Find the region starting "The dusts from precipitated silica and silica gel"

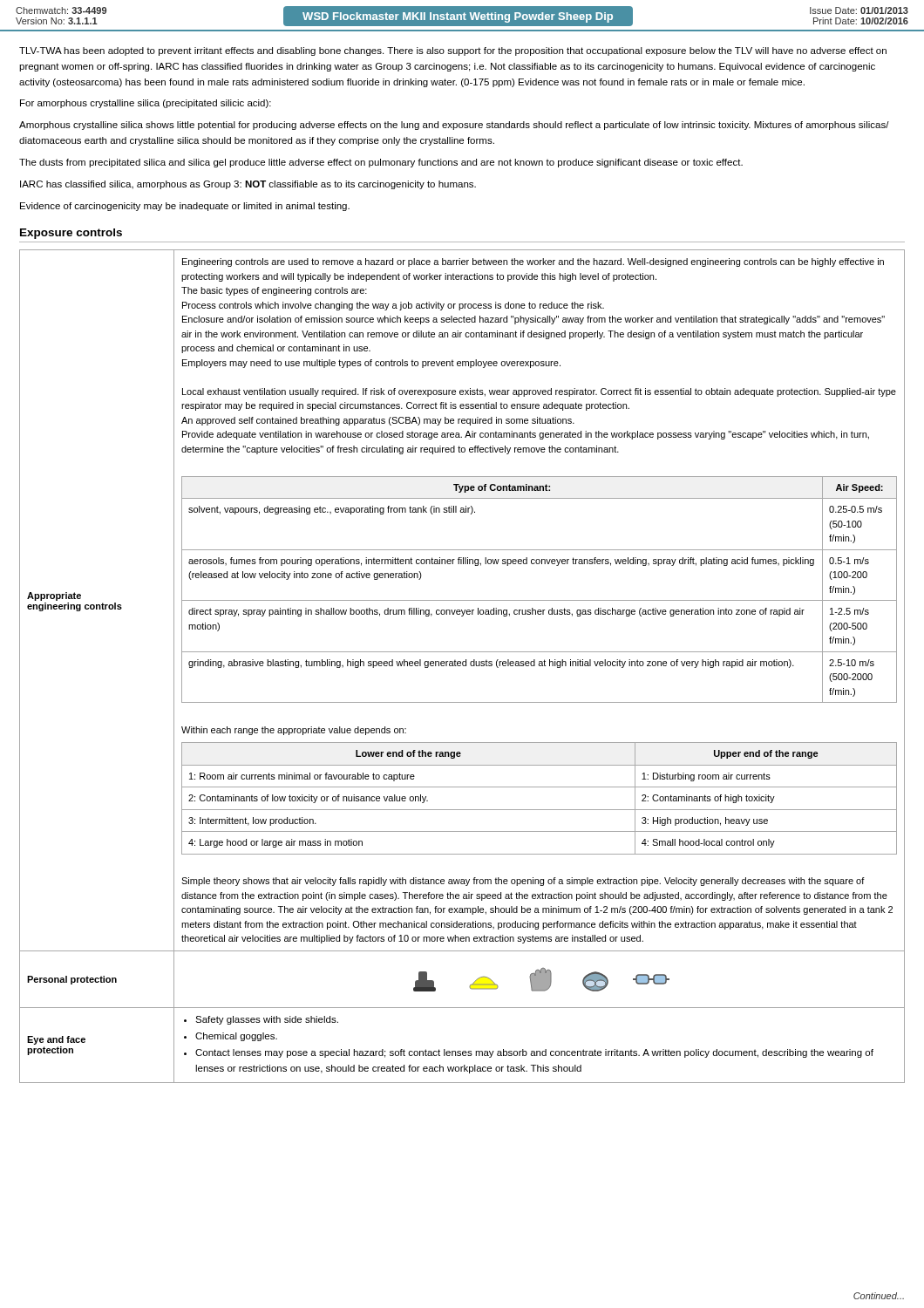click(381, 162)
